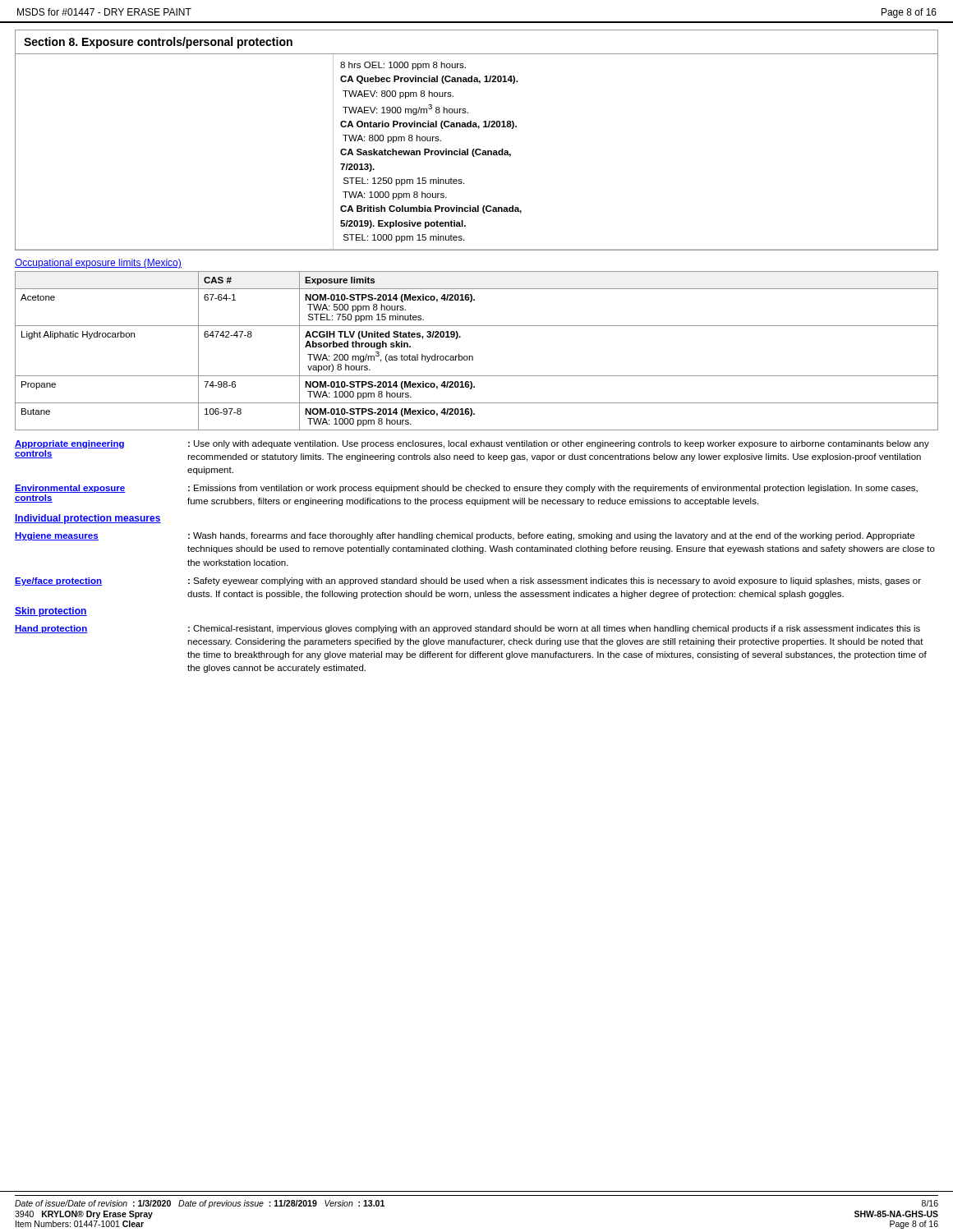
Task: Click on the section header with the text "Section 8. Exposure controls/personal protection"
Action: coord(476,140)
